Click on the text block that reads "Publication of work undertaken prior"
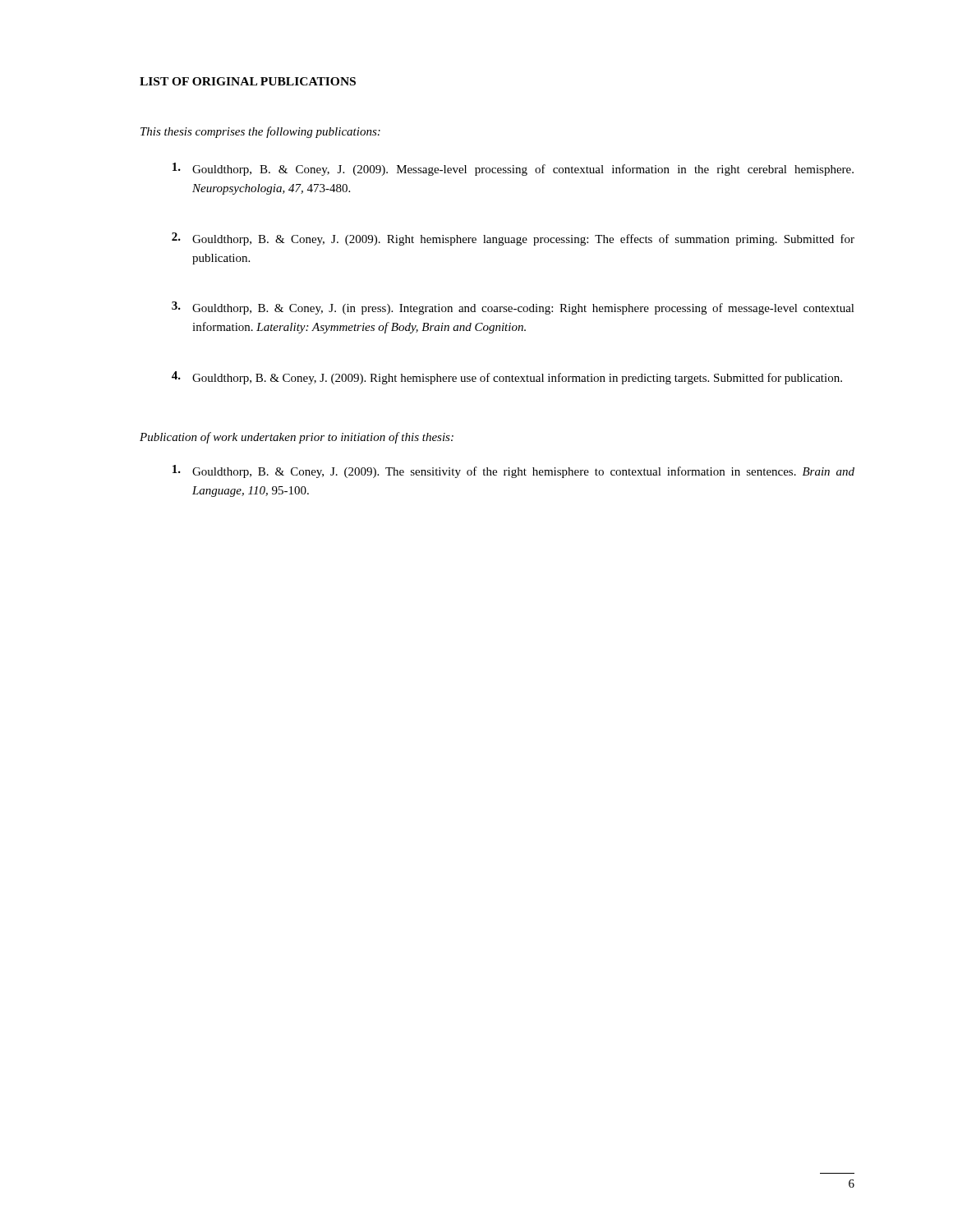953x1232 pixels. pyautogui.click(x=297, y=437)
